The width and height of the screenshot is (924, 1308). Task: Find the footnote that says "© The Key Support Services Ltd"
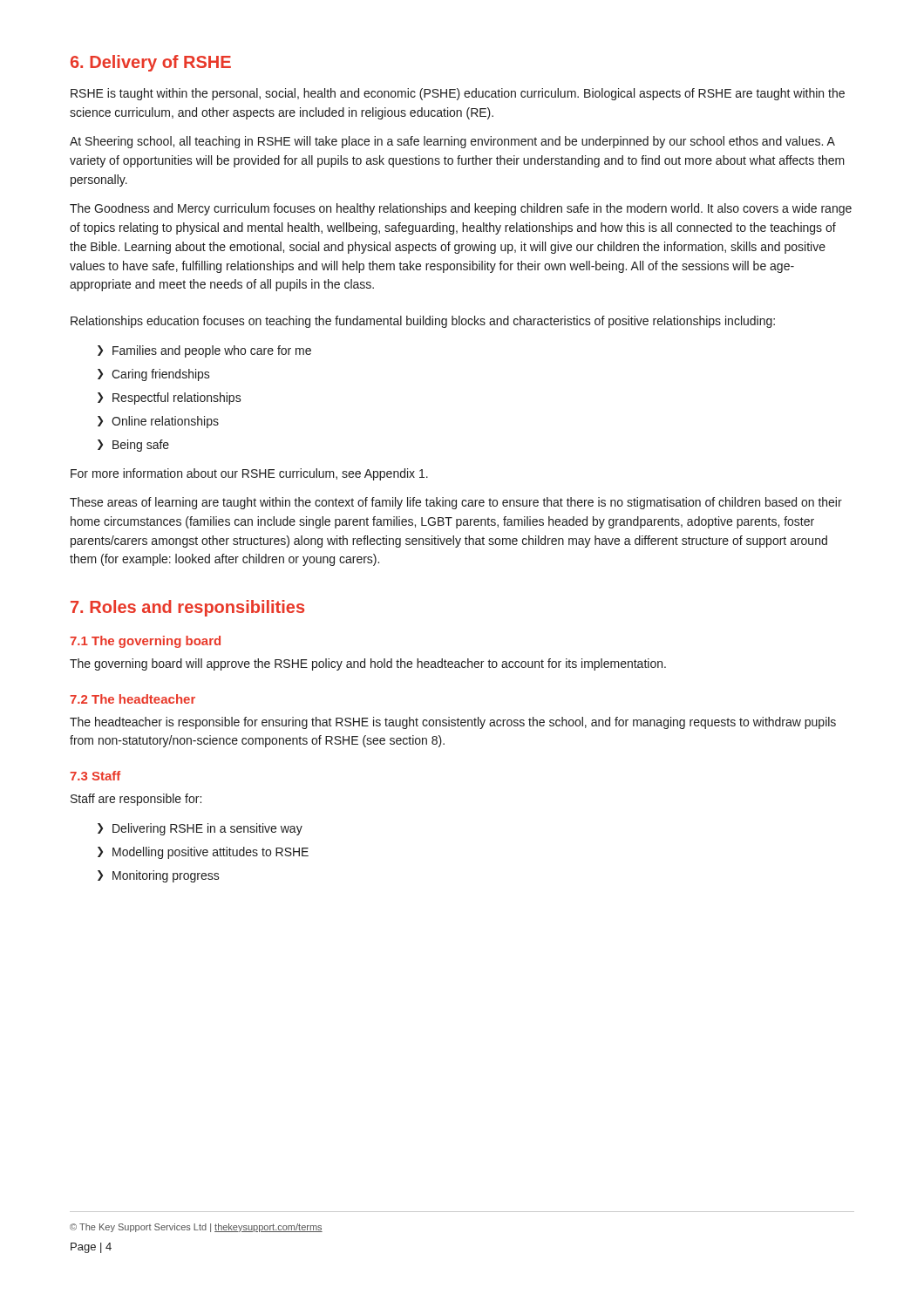pyautogui.click(x=196, y=1227)
